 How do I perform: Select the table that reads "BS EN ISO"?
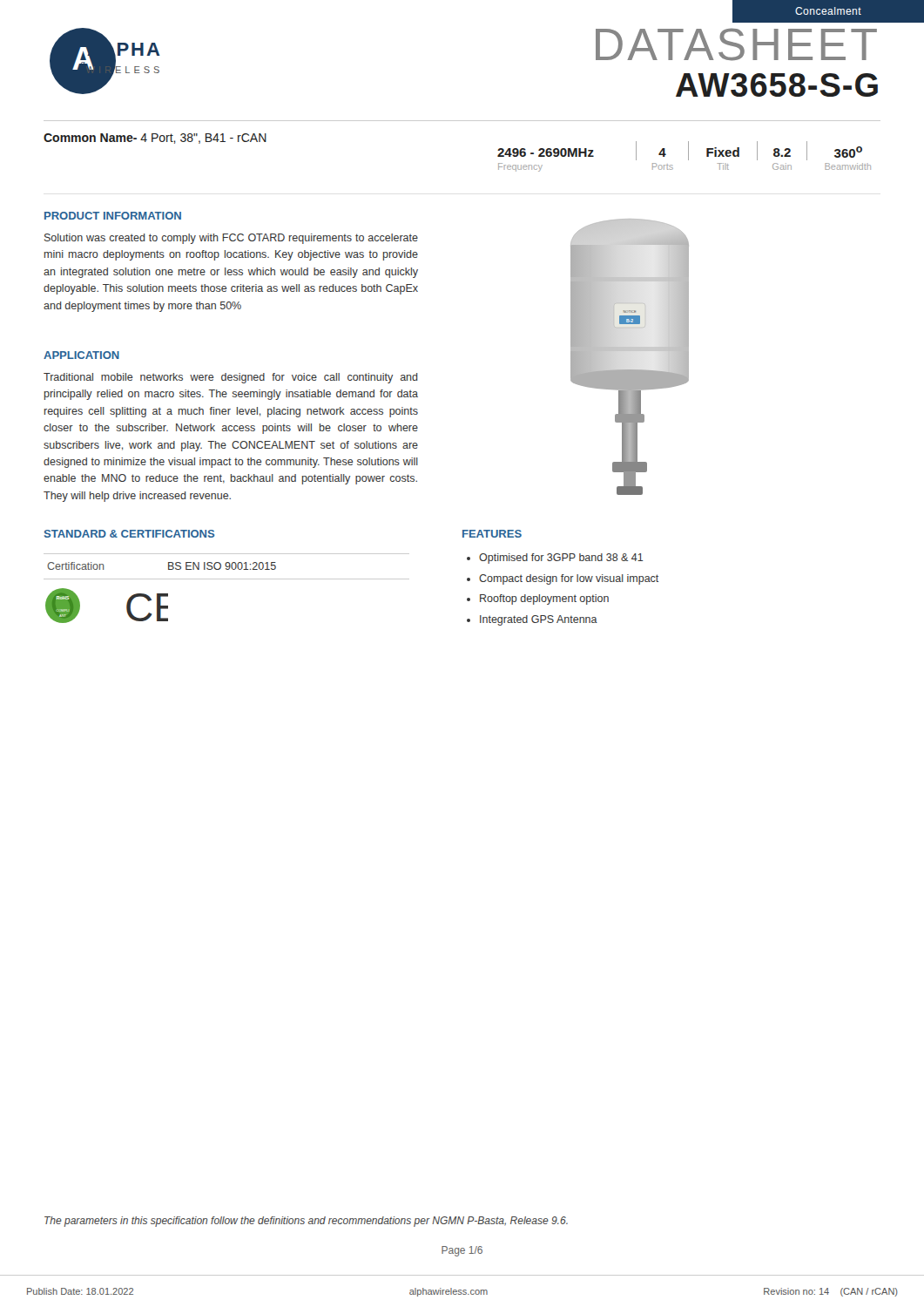coord(226,566)
